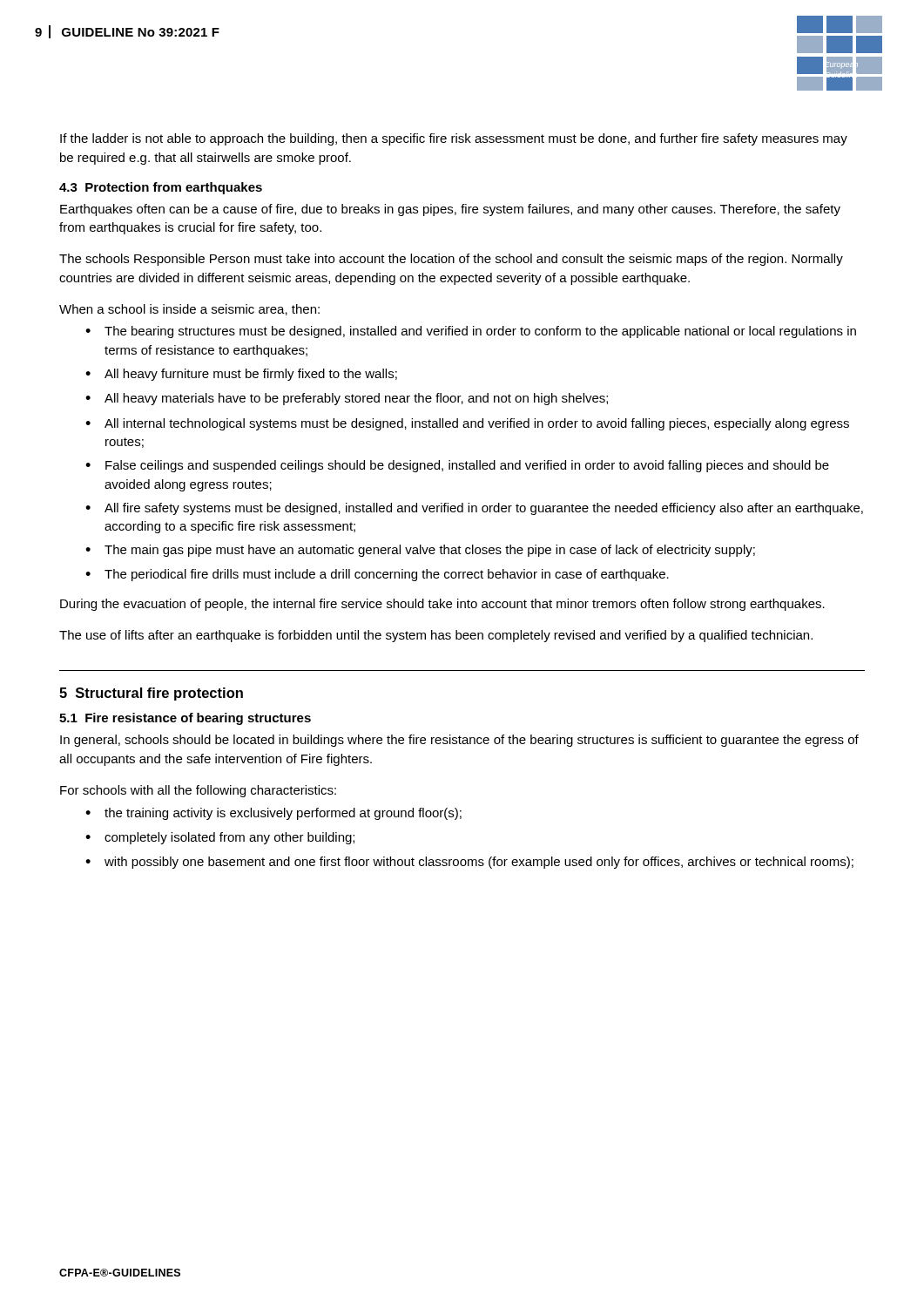This screenshot has width=924, height=1307.
Task: Point to the element starting "If the ladder is"
Action: 453,148
